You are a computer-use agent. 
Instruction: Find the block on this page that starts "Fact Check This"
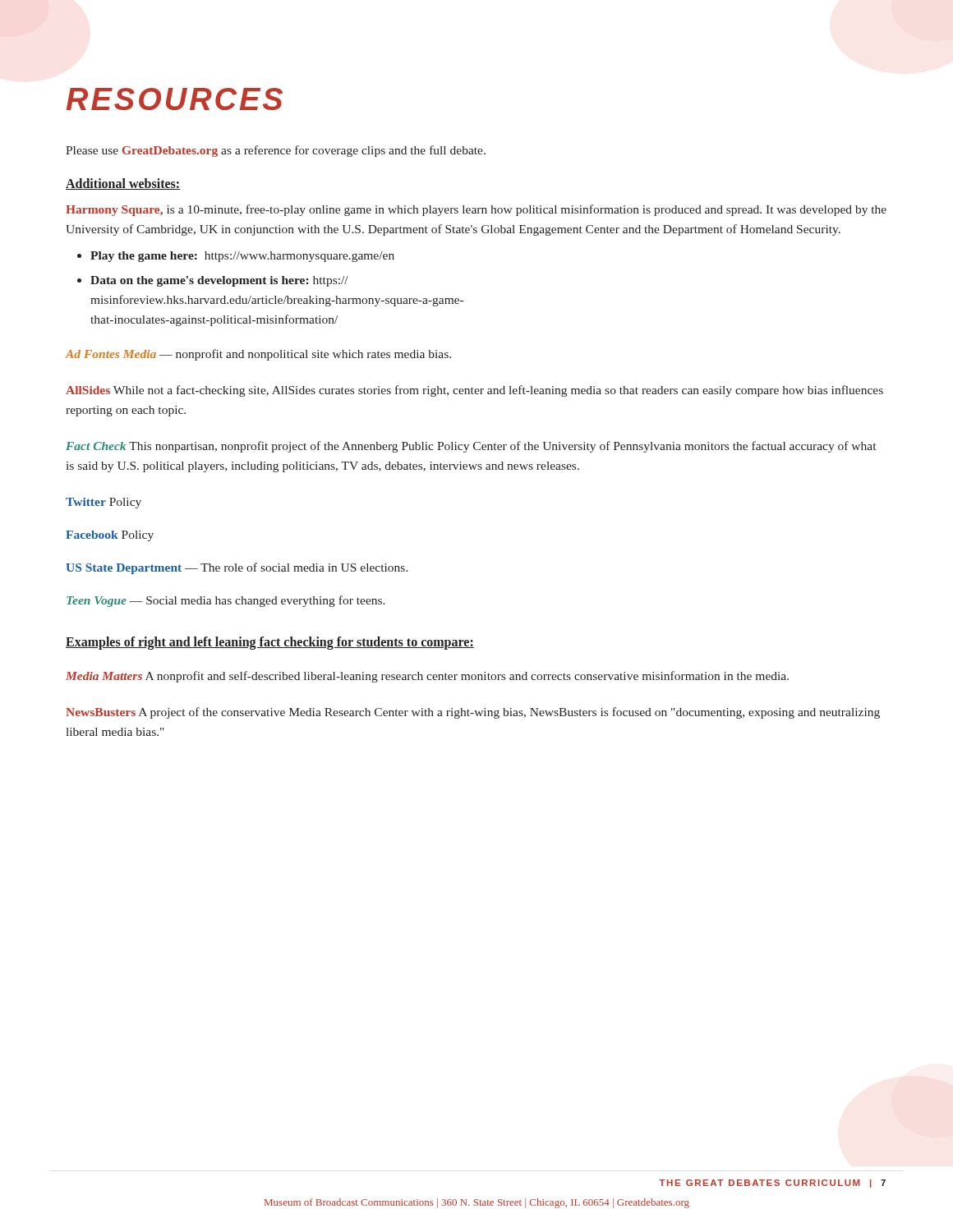(471, 456)
